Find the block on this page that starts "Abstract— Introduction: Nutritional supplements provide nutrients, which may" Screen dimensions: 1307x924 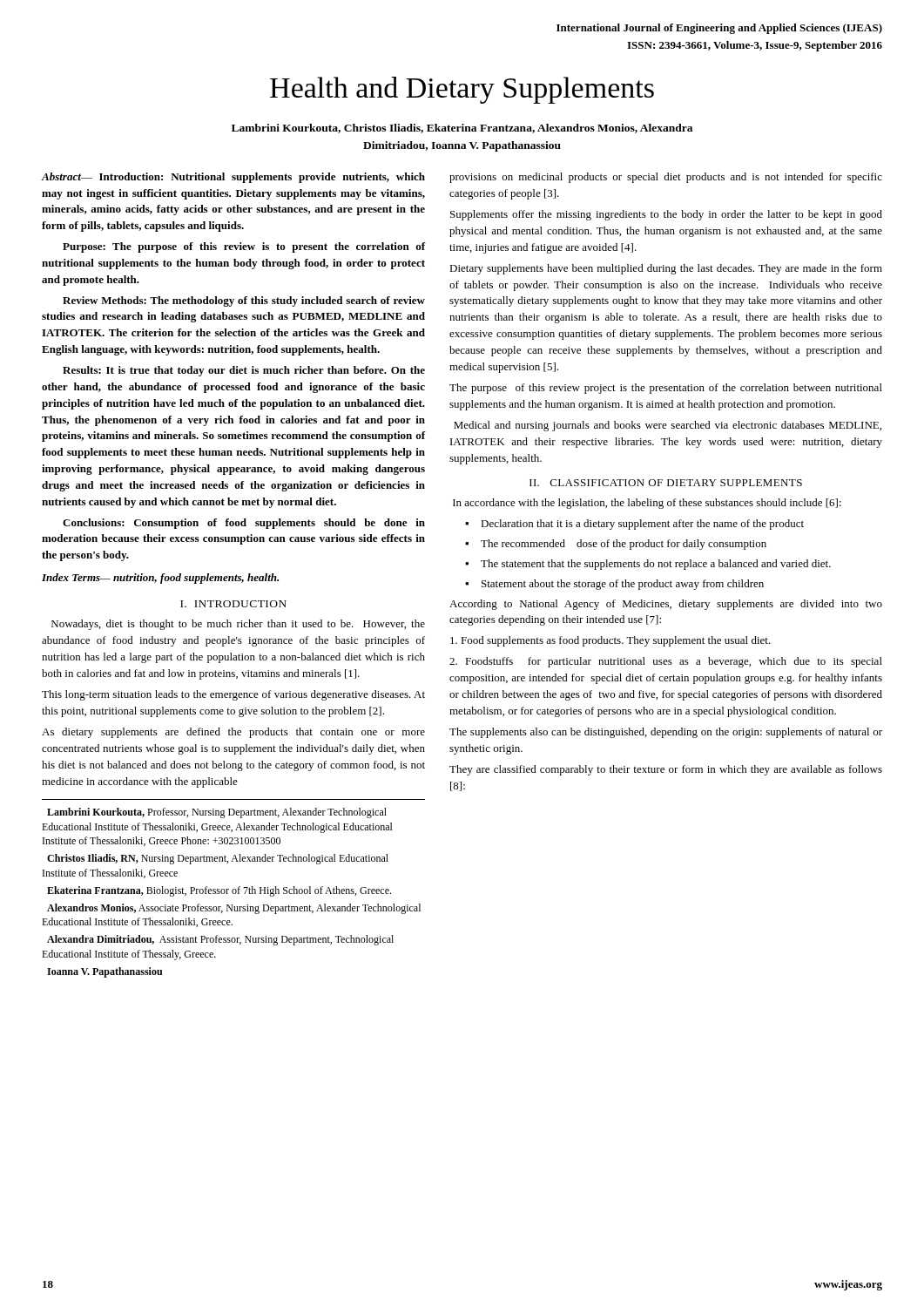point(233,366)
